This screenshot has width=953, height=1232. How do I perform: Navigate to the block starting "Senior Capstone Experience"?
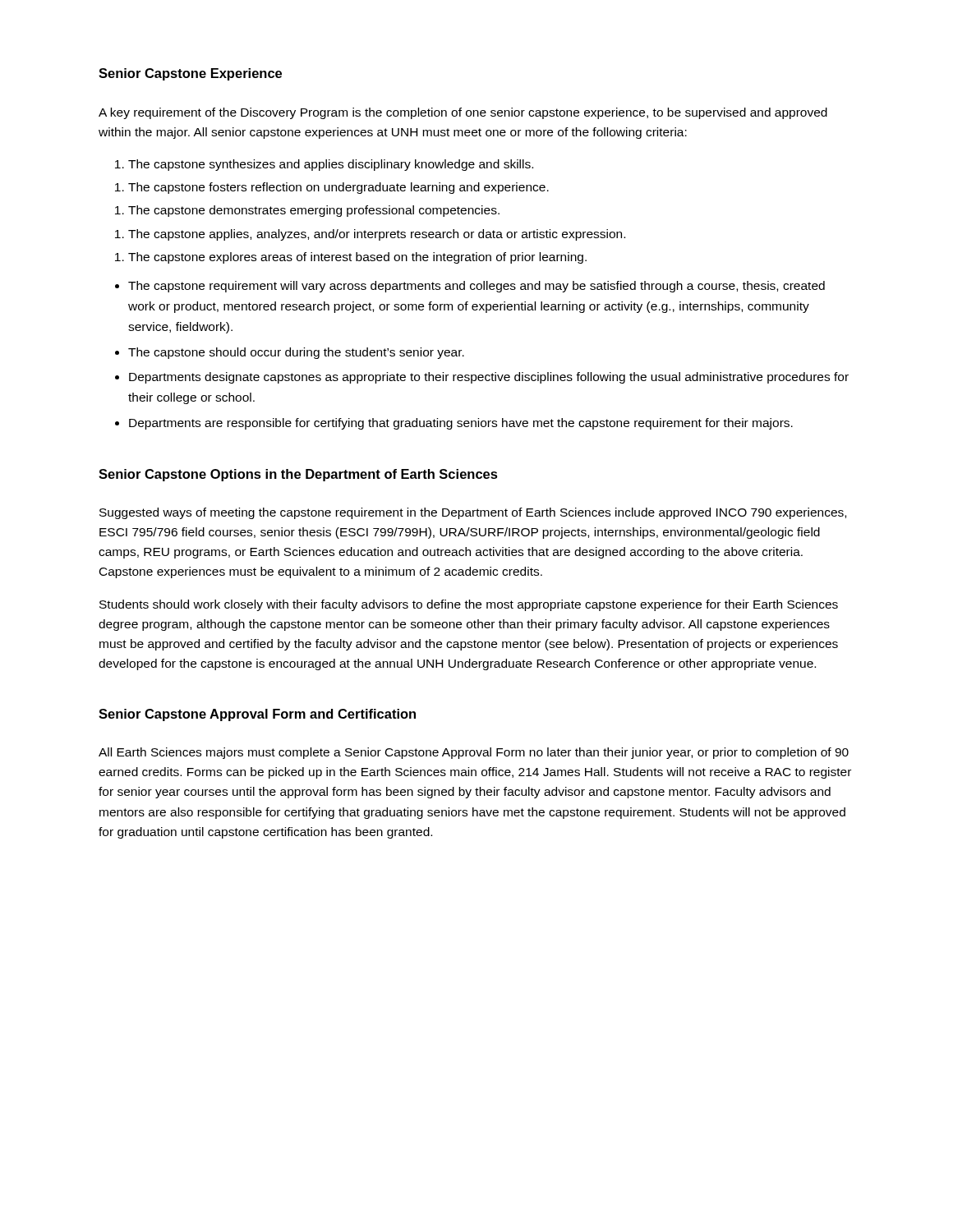pyautogui.click(x=190, y=73)
